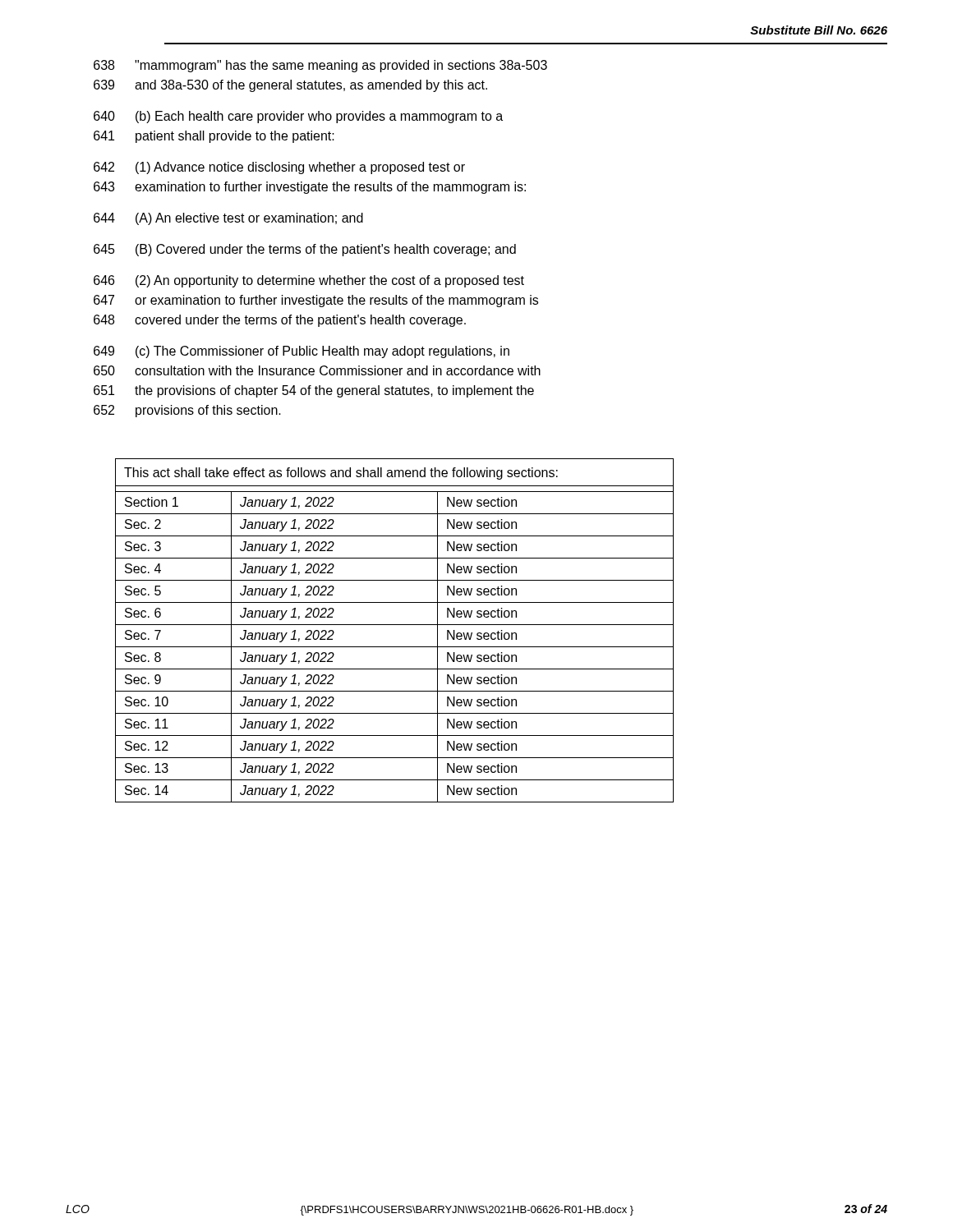Navigate to the text block starting "646 (2) An"
Screen dimensions: 1232x953
(x=476, y=301)
